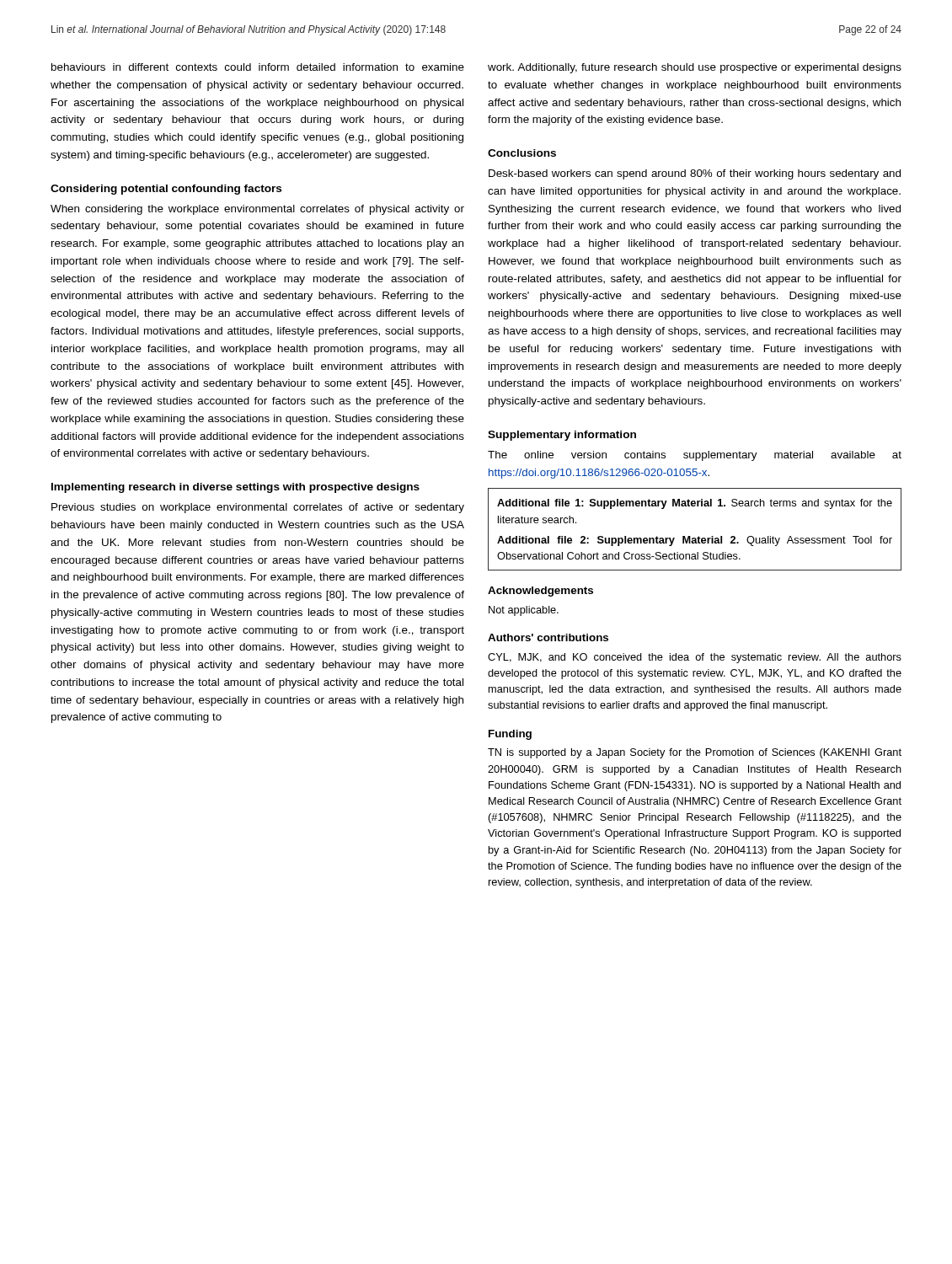Find the element starting "Considering potential confounding factors"
The image size is (952, 1264).
point(166,188)
